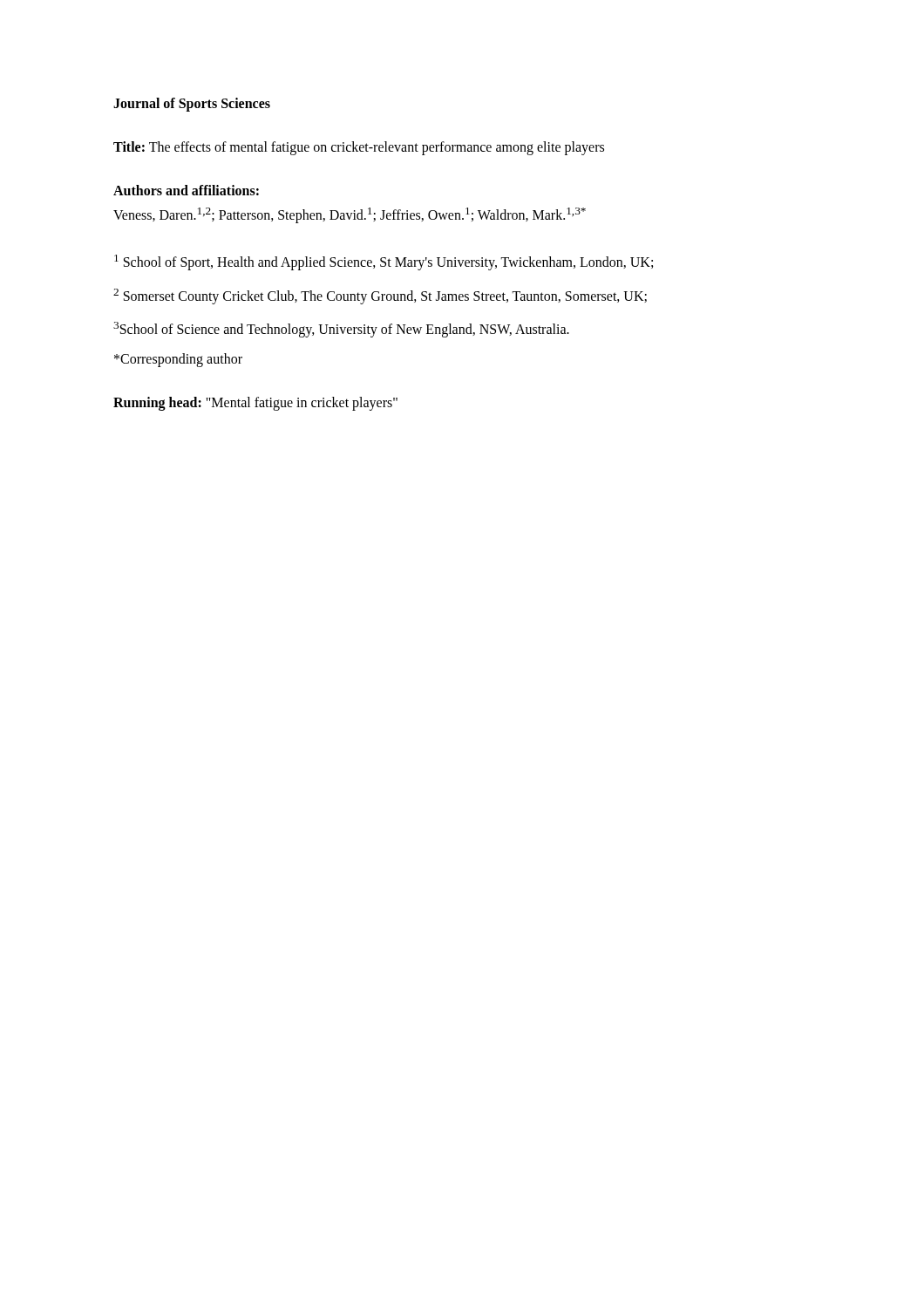
Task: Point to the text starting "Corresponding author"
Action: pyautogui.click(x=178, y=359)
